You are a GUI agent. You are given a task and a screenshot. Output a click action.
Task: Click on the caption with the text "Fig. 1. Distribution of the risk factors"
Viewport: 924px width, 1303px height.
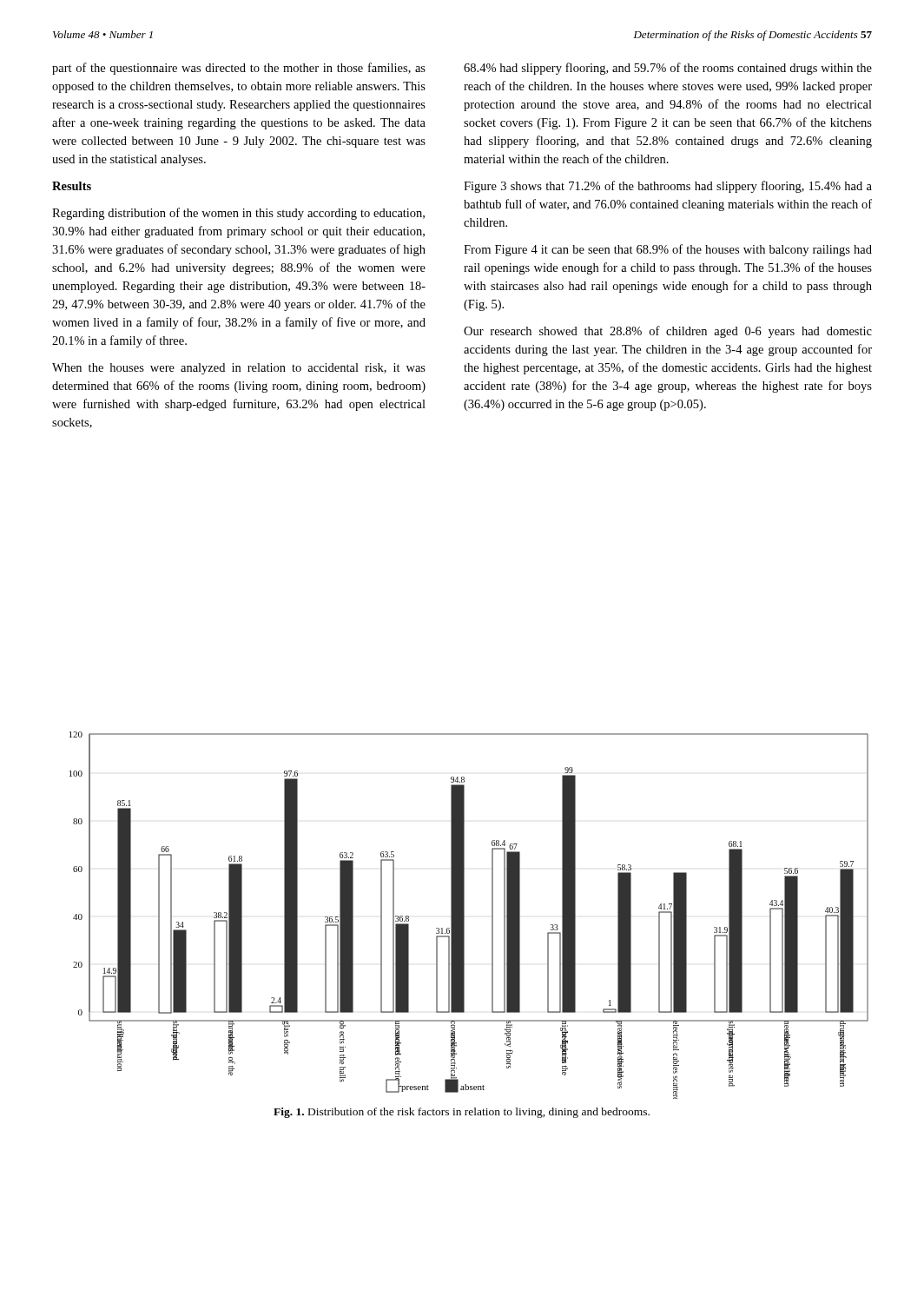point(462,1111)
